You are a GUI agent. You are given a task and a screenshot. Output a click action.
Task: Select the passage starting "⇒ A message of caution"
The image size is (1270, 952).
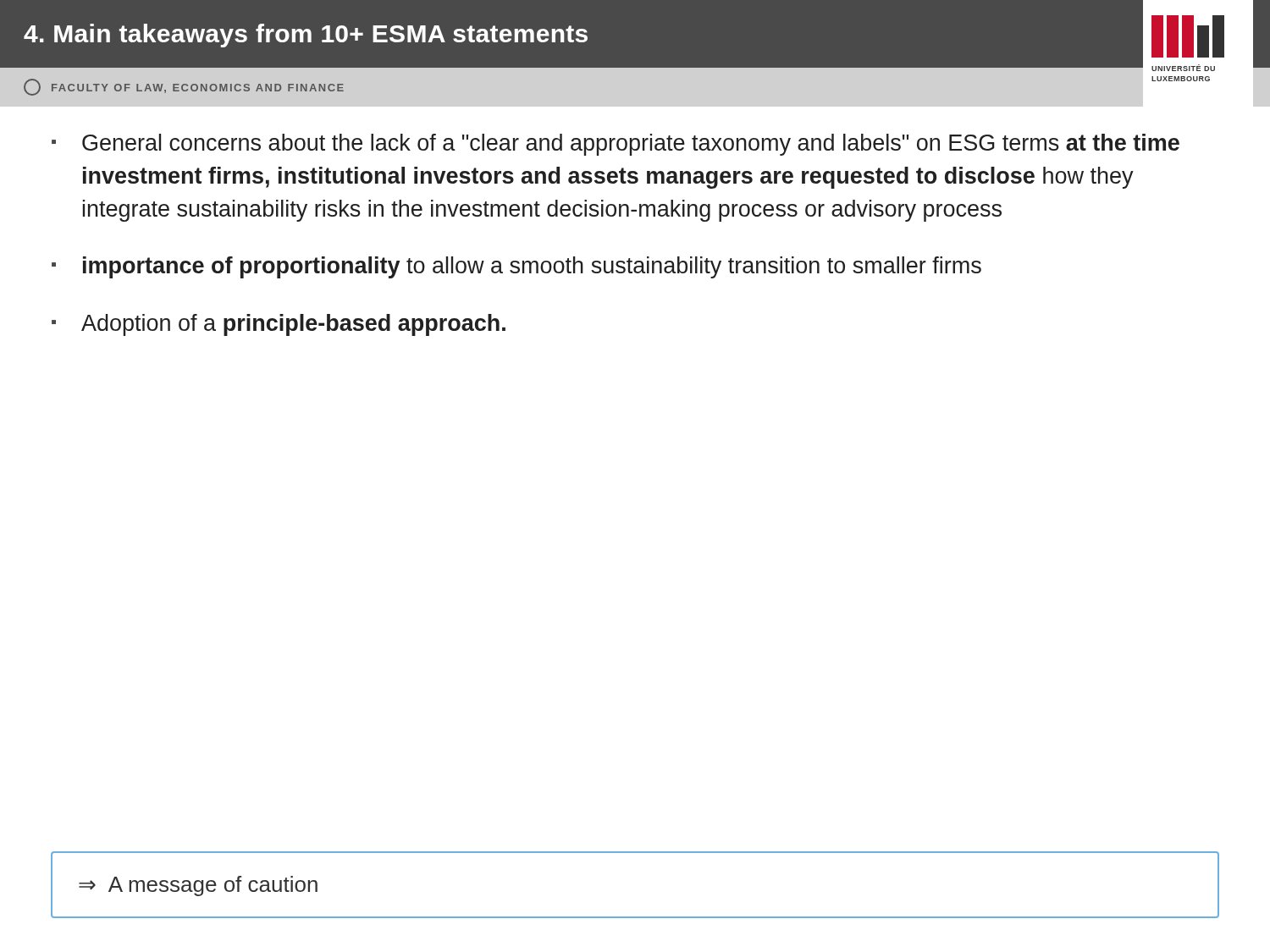[x=198, y=884]
